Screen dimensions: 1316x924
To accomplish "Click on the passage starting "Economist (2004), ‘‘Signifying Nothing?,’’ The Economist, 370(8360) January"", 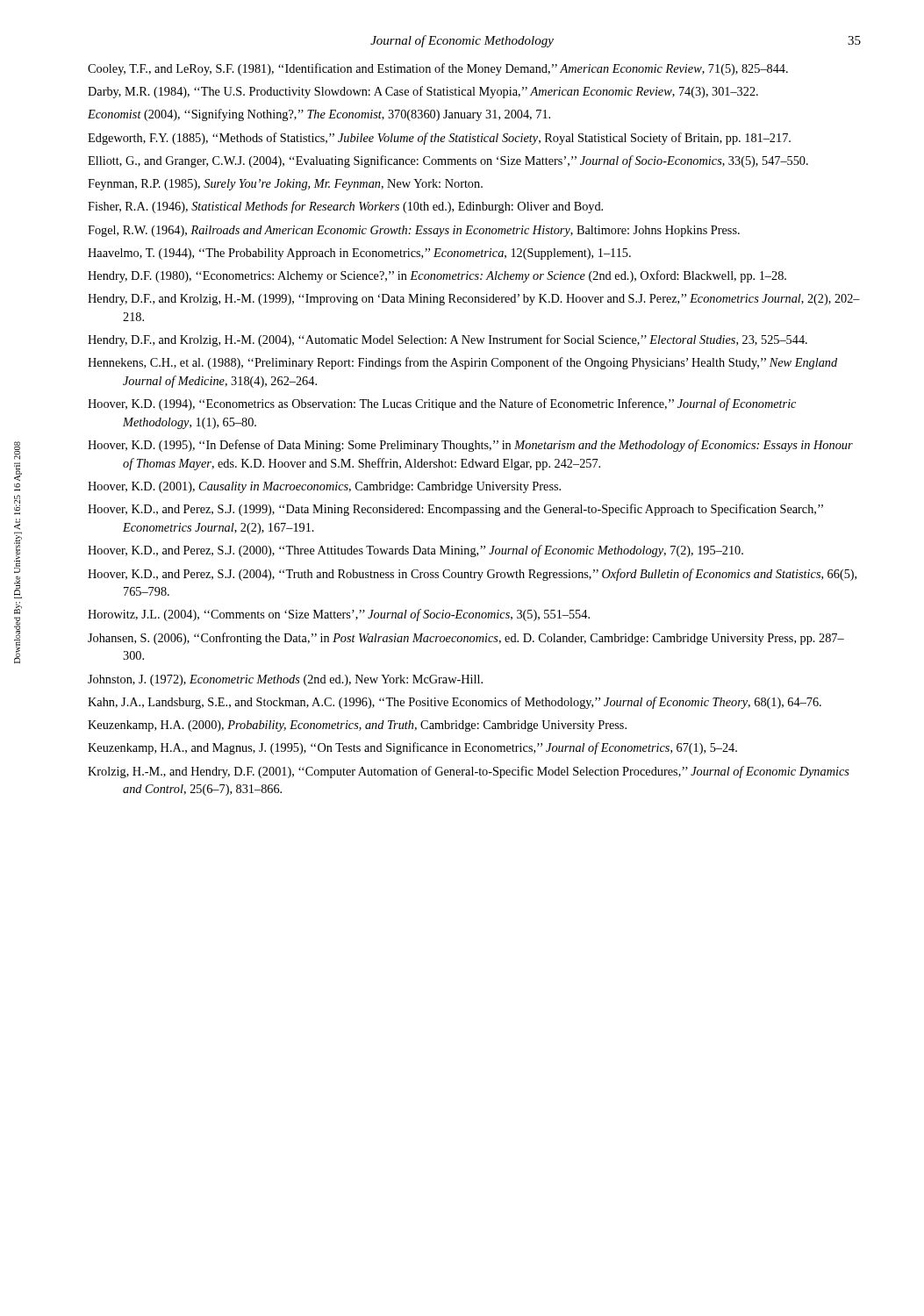I will click(x=319, y=114).
